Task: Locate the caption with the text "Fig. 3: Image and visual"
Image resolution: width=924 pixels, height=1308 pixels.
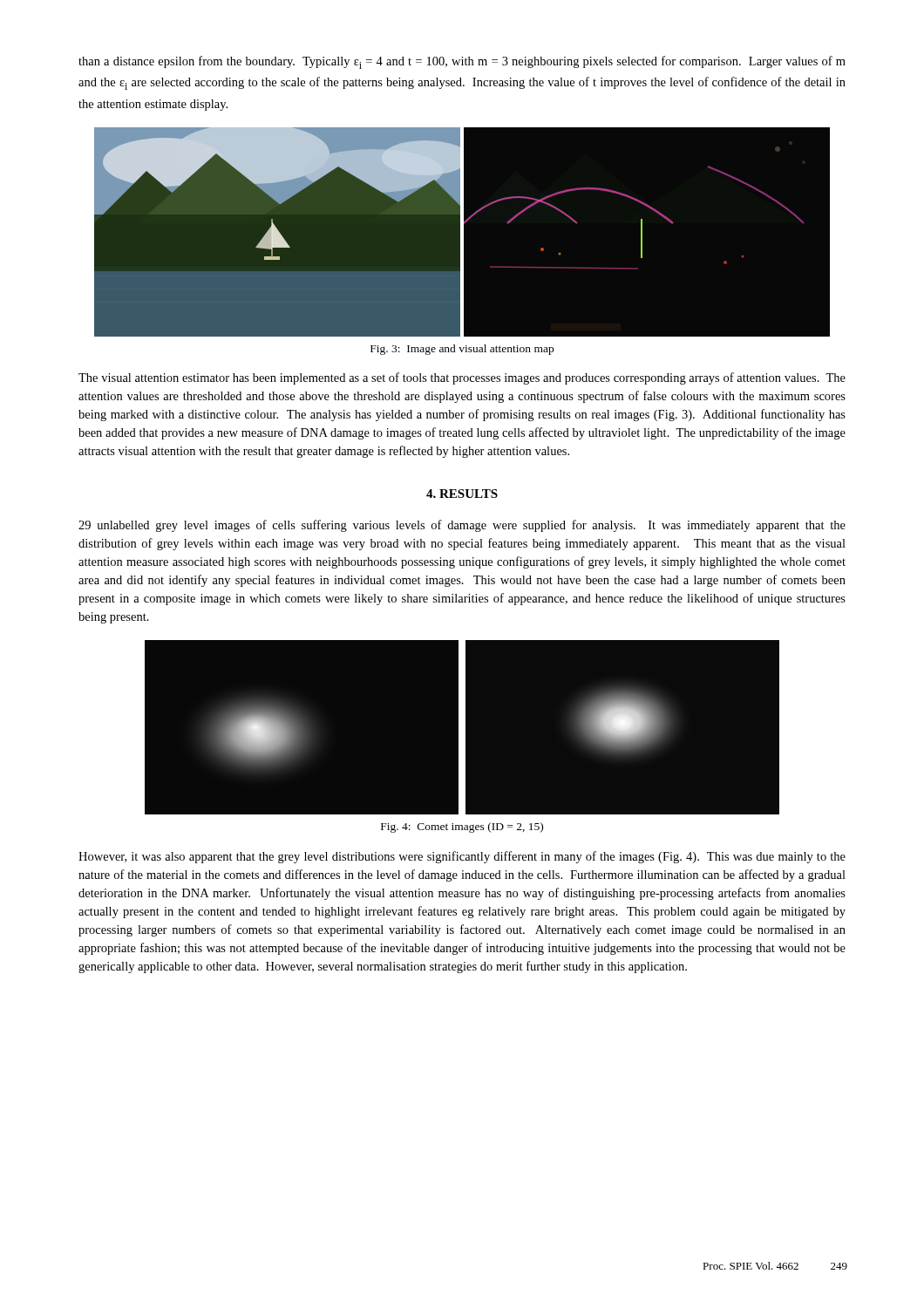Action: click(x=462, y=348)
